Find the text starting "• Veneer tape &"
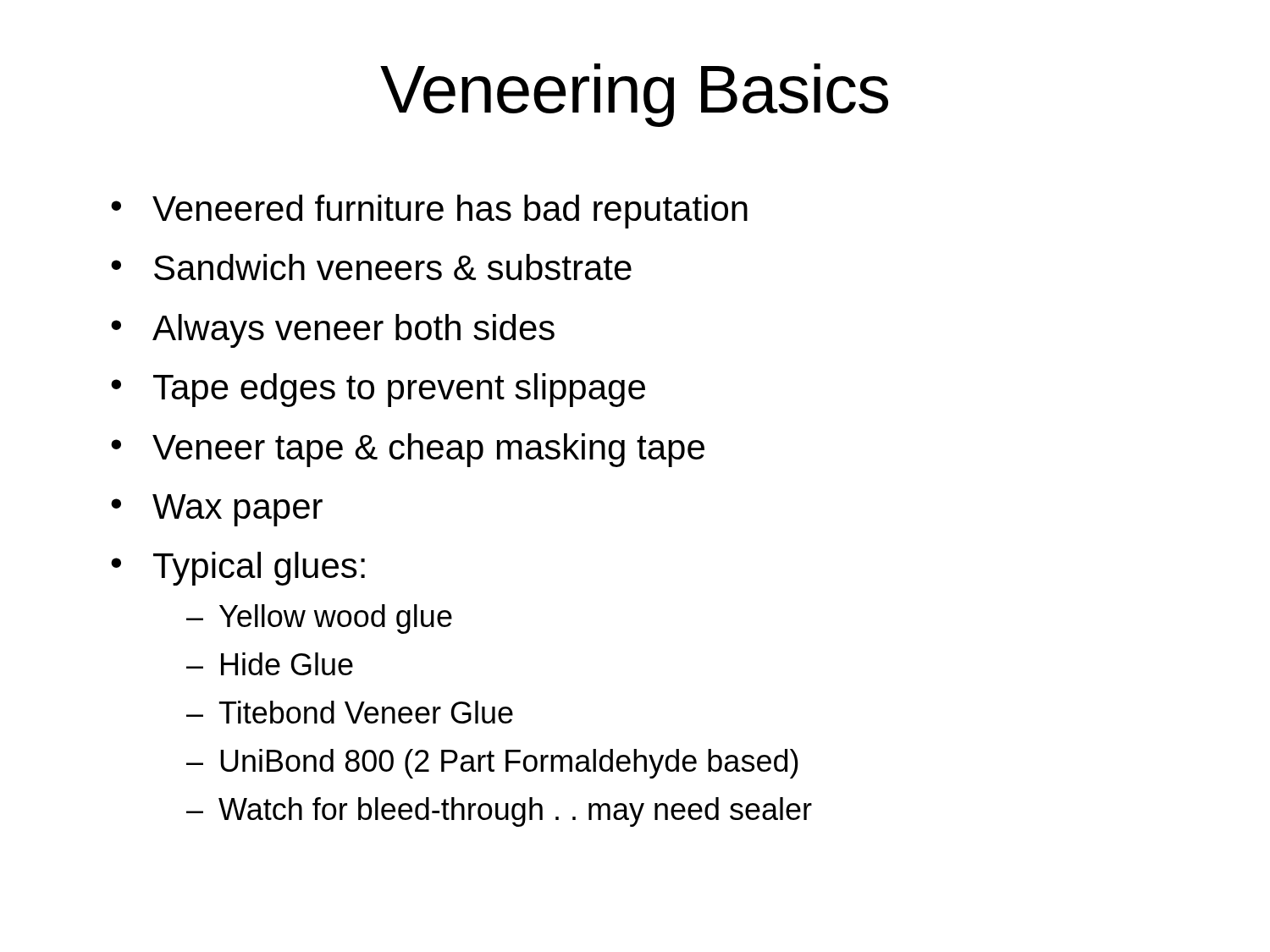 408,447
